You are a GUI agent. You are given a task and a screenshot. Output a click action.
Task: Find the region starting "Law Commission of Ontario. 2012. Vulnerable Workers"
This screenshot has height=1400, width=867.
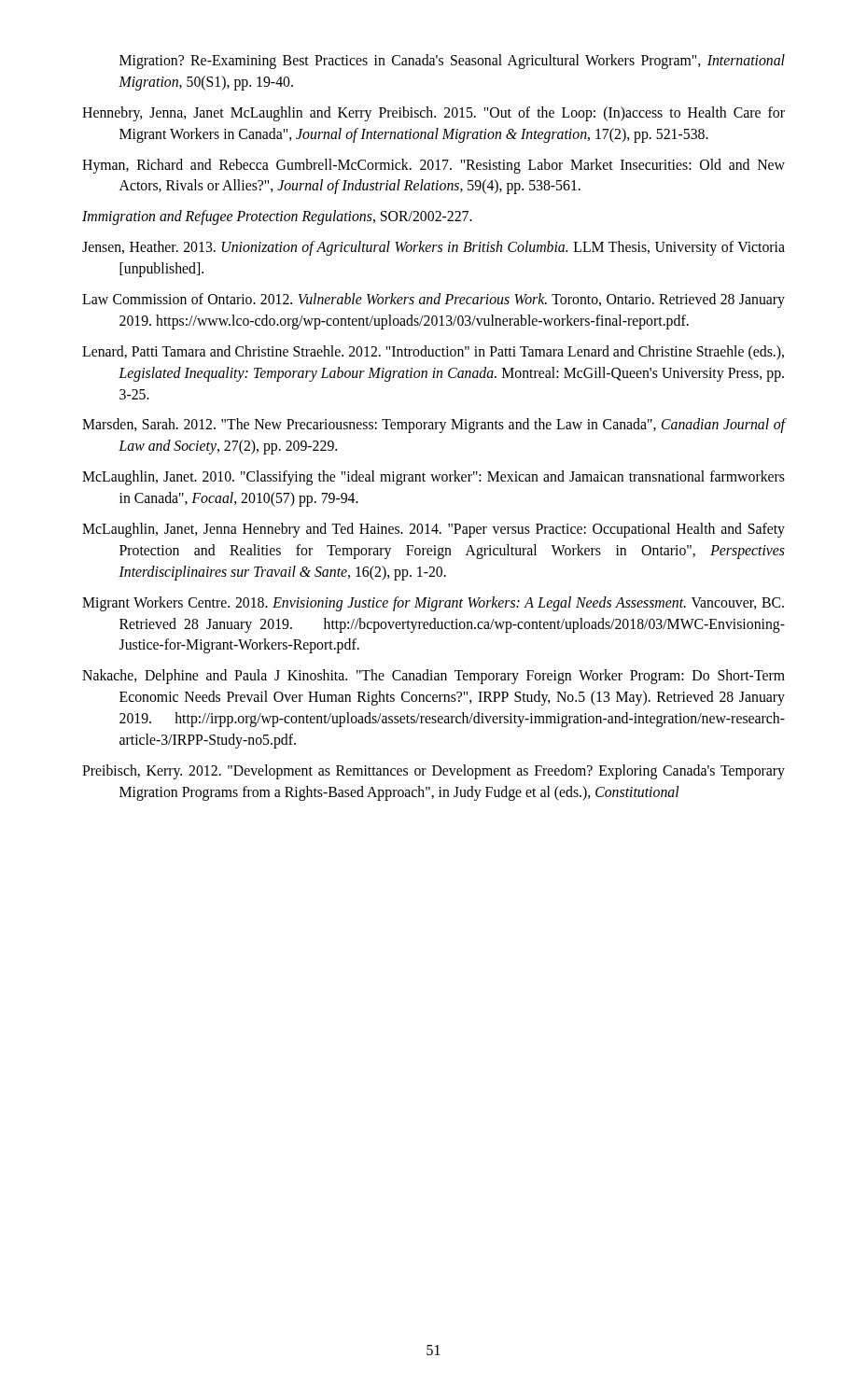coord(434,310)
